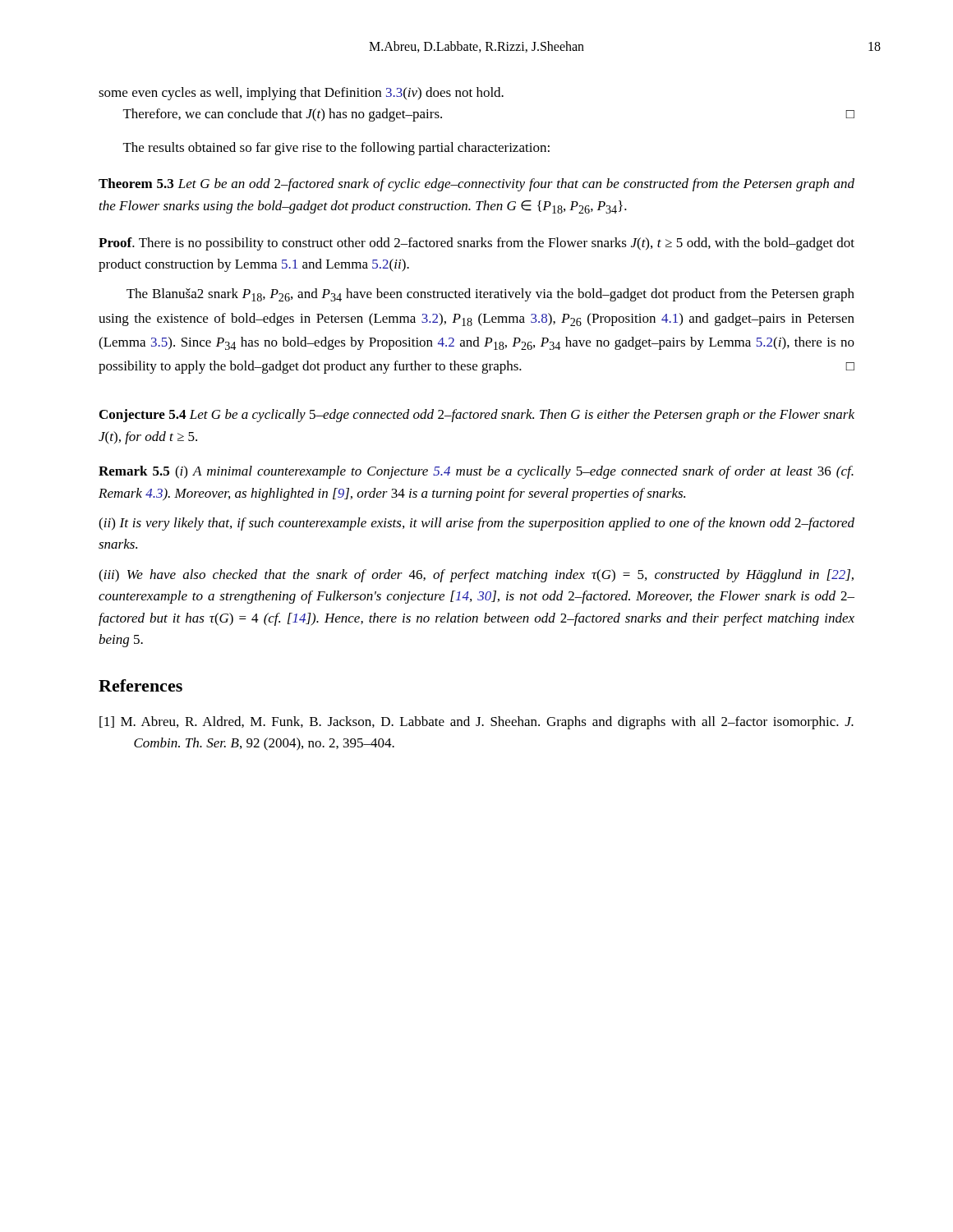Click on the passage starting "Theorem 5.3 Let G be an"
Viewport: 953px width, 1232px height.
click(x=476, y=196)
